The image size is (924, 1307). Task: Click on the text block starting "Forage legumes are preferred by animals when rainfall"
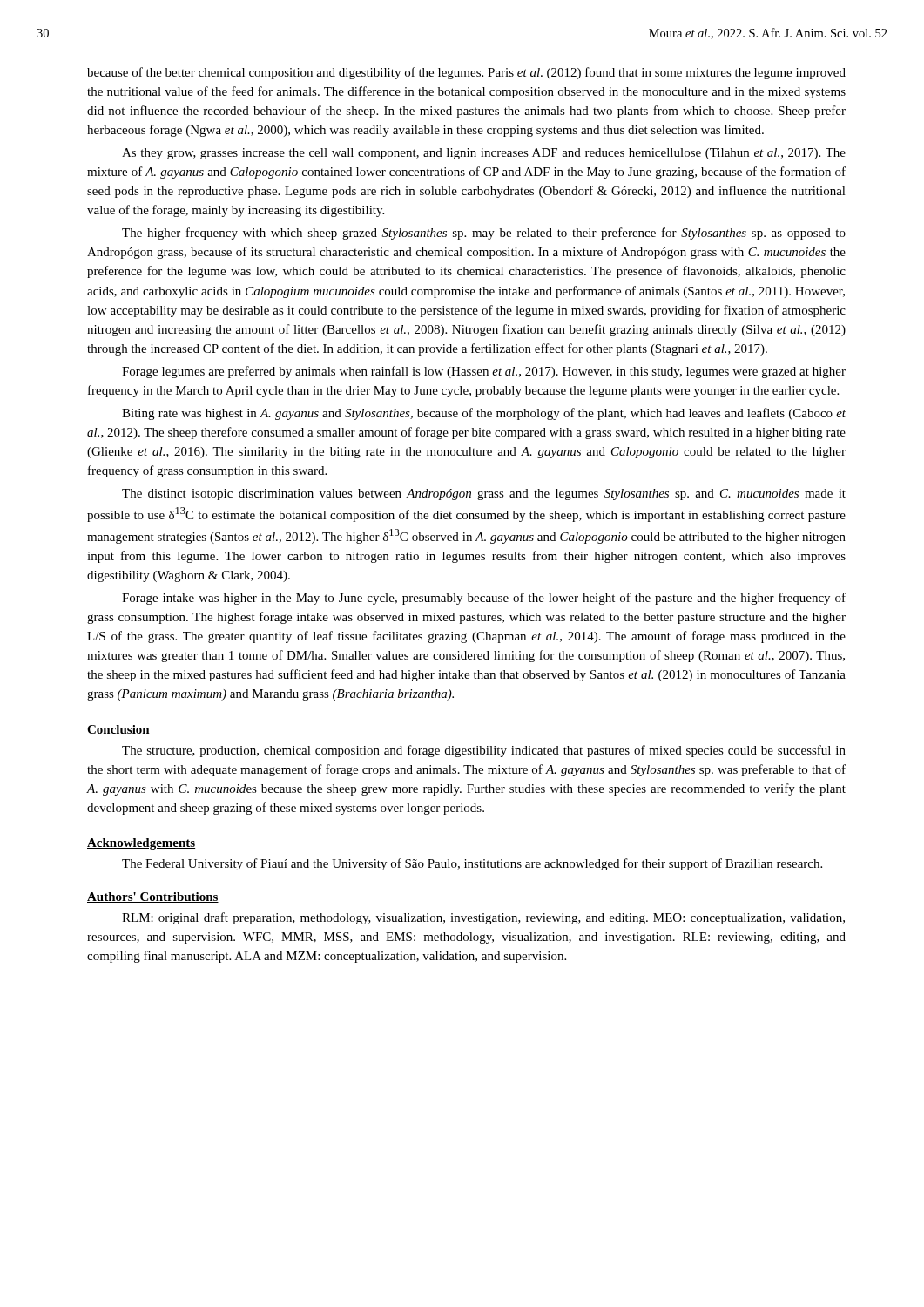466,381
